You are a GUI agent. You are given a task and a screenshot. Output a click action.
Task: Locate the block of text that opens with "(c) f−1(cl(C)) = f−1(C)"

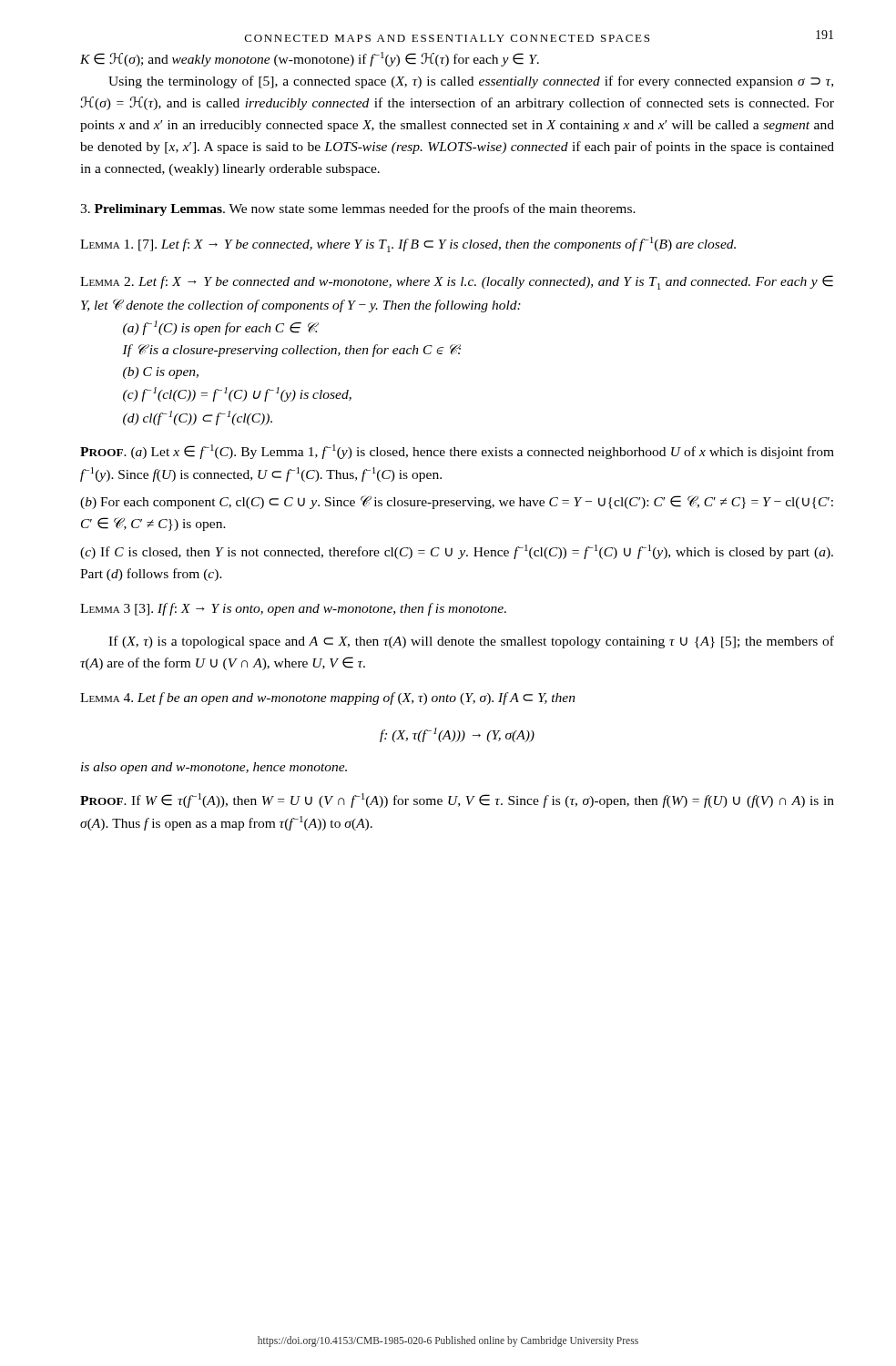tap(237, 393)
